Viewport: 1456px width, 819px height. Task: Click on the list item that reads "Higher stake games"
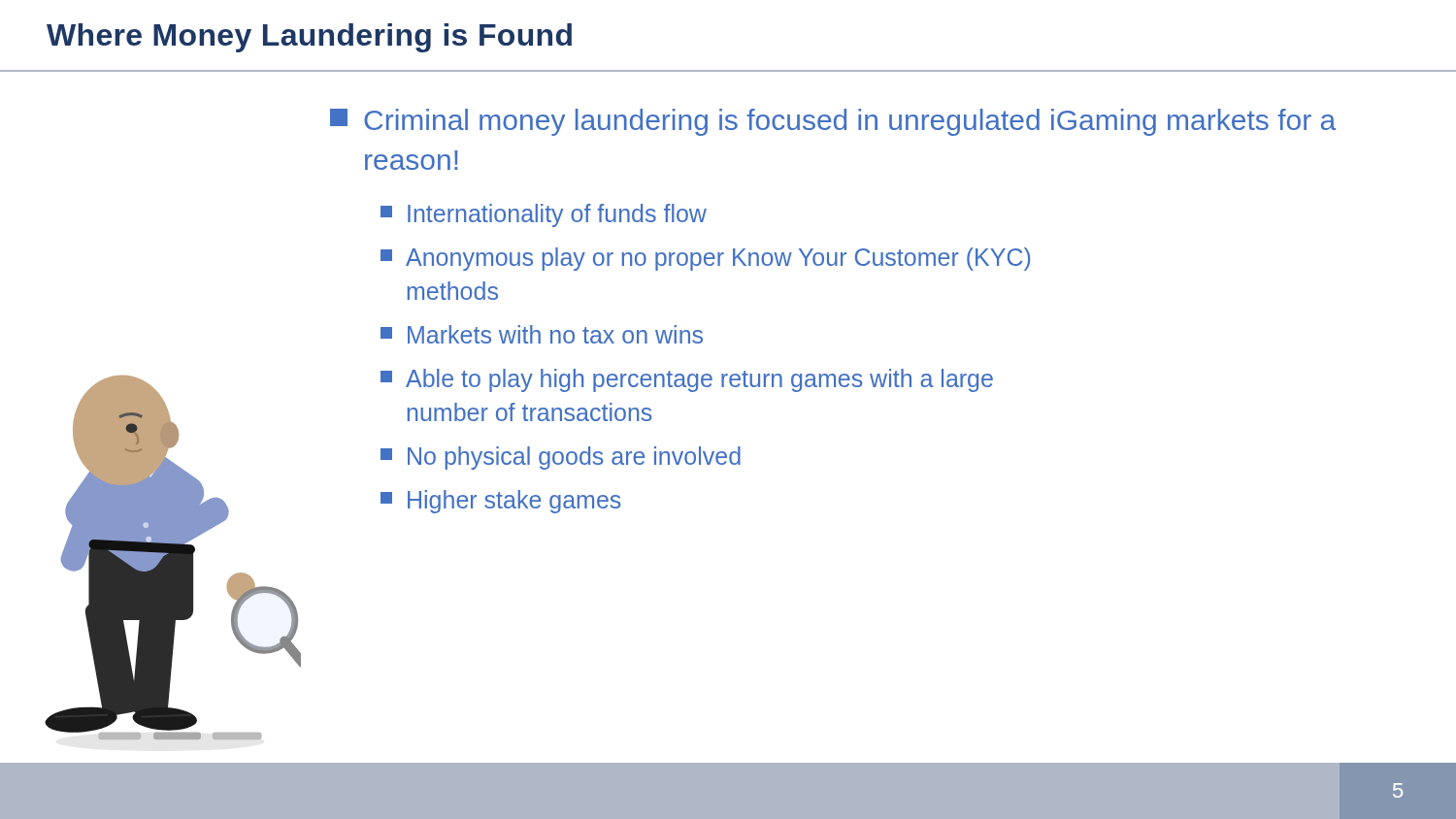pyautogui.click(x=501, y=500)
